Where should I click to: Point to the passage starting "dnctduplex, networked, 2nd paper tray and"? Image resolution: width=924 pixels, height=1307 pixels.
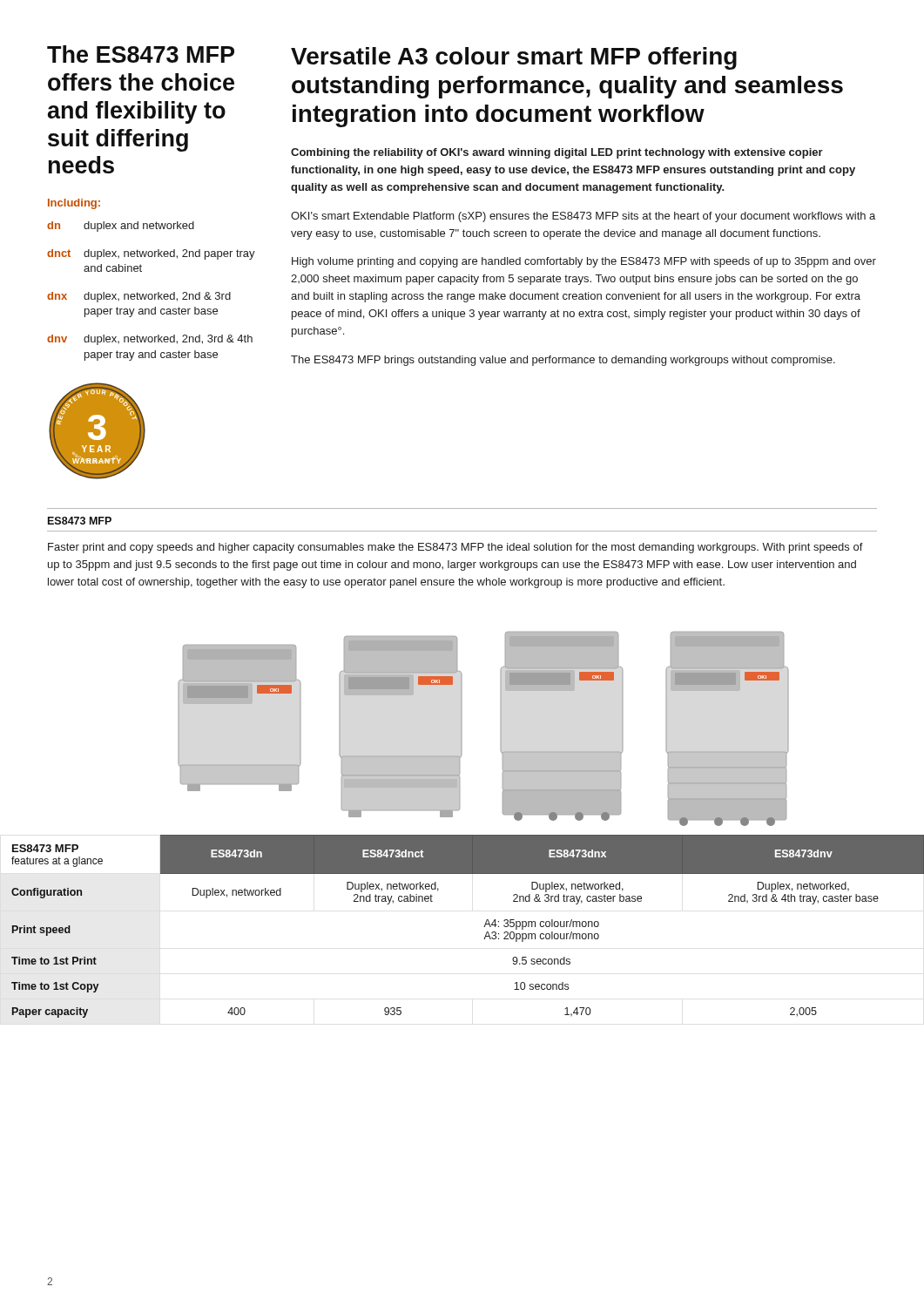152,261
